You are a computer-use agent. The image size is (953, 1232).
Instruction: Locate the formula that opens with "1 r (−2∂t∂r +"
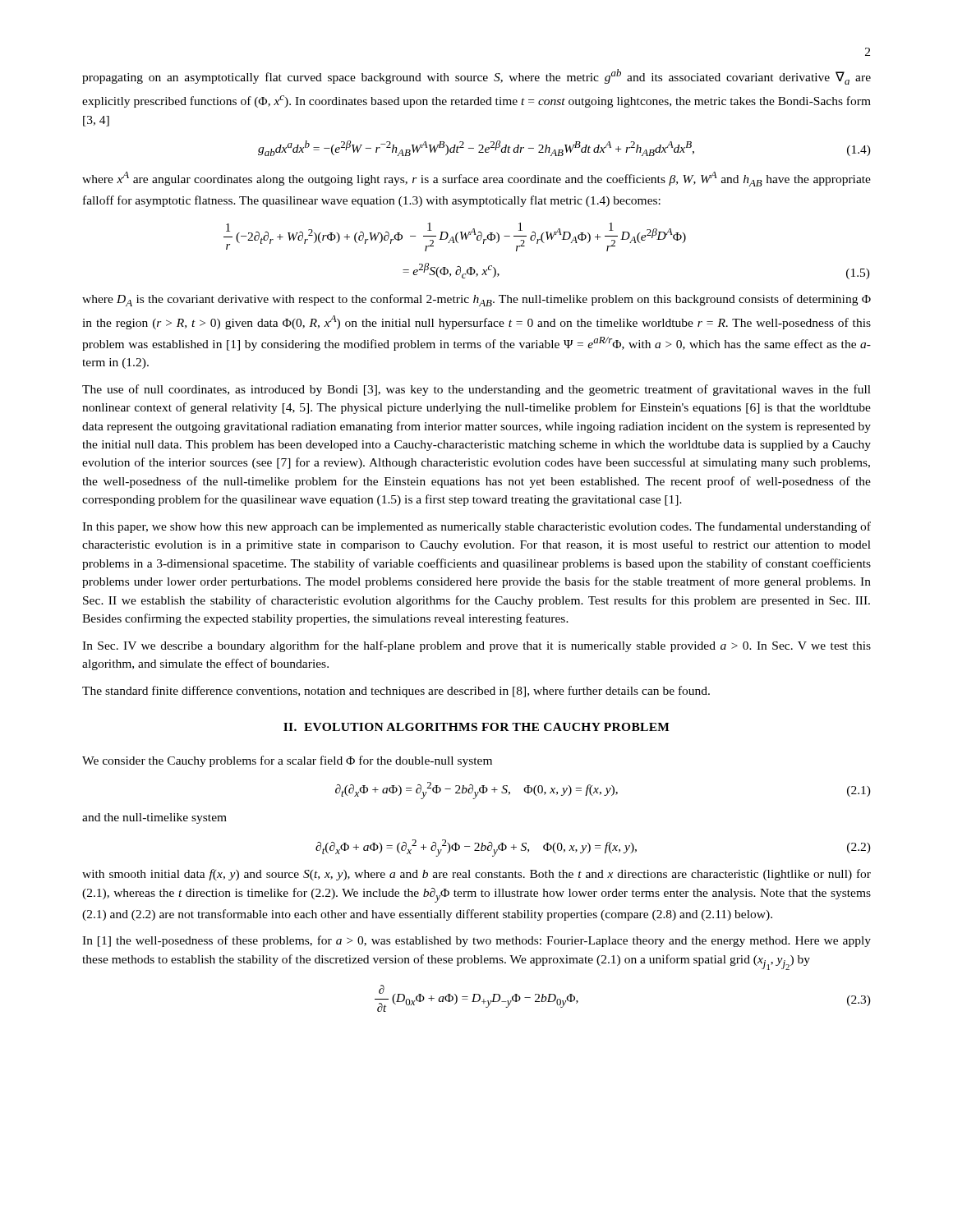point(476,251)
